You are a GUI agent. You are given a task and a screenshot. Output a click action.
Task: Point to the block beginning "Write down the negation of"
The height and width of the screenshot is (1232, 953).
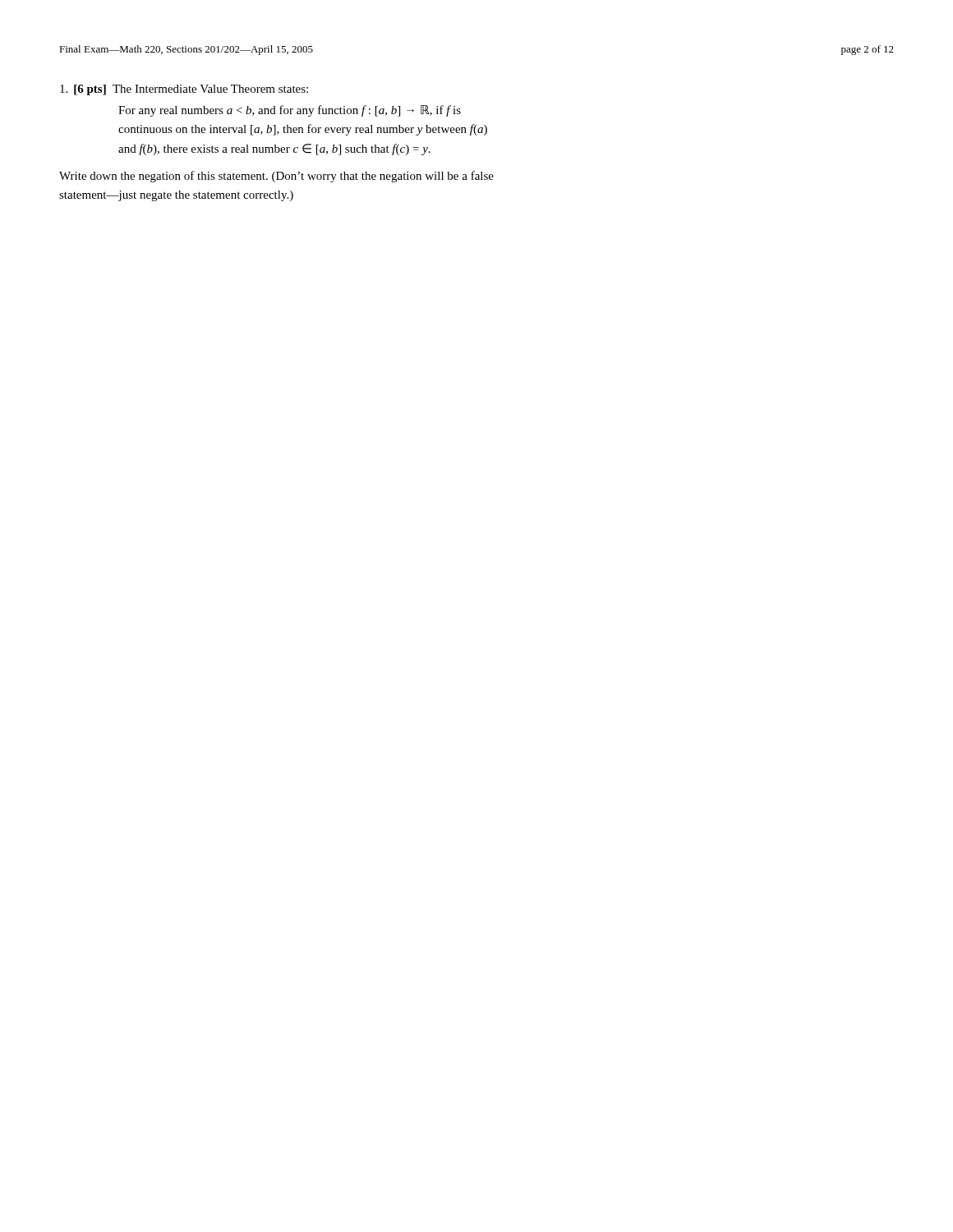tap(276, 185)
